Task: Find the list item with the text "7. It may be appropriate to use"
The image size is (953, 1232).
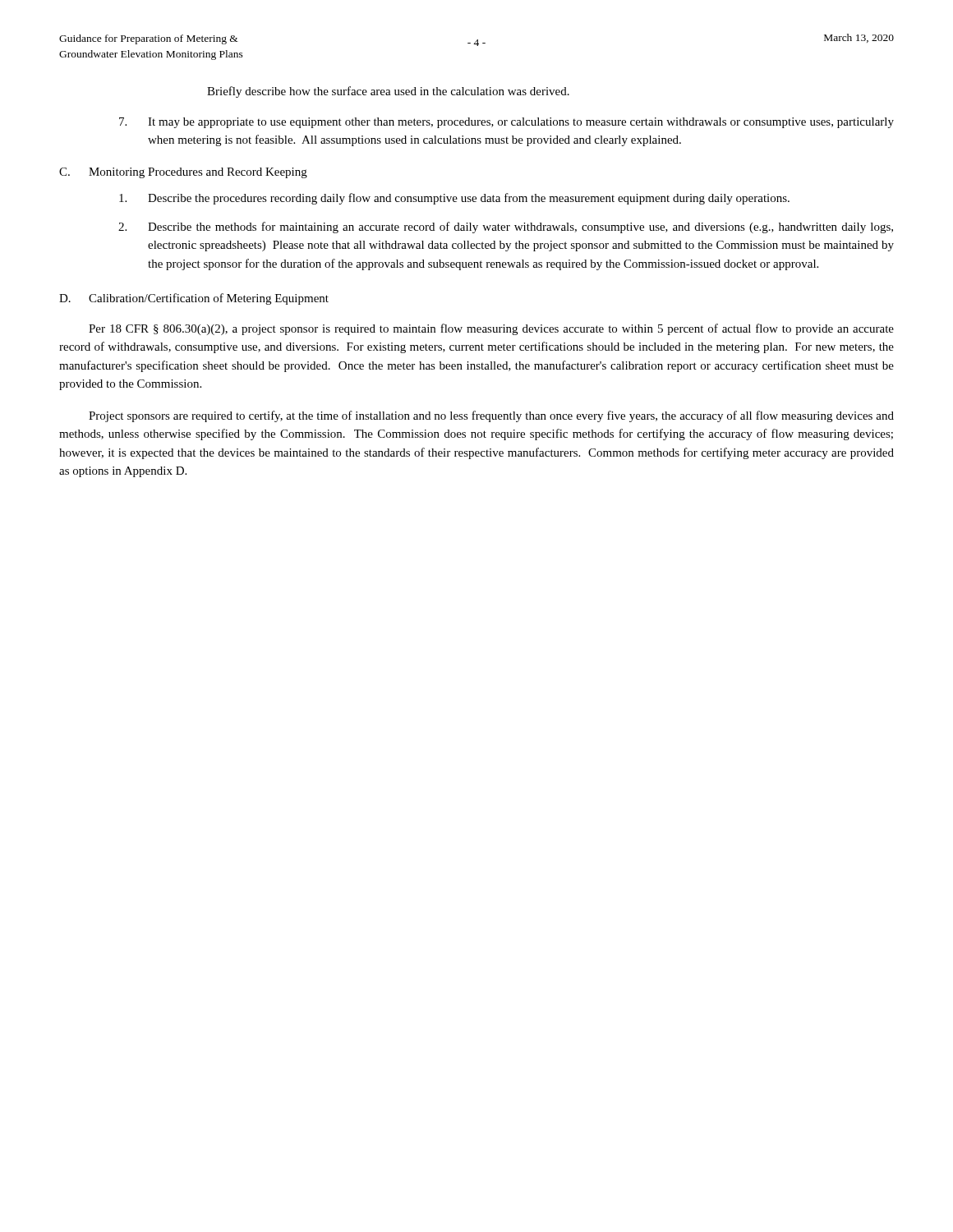Action: pyautogui.click(x=506, y=131)
